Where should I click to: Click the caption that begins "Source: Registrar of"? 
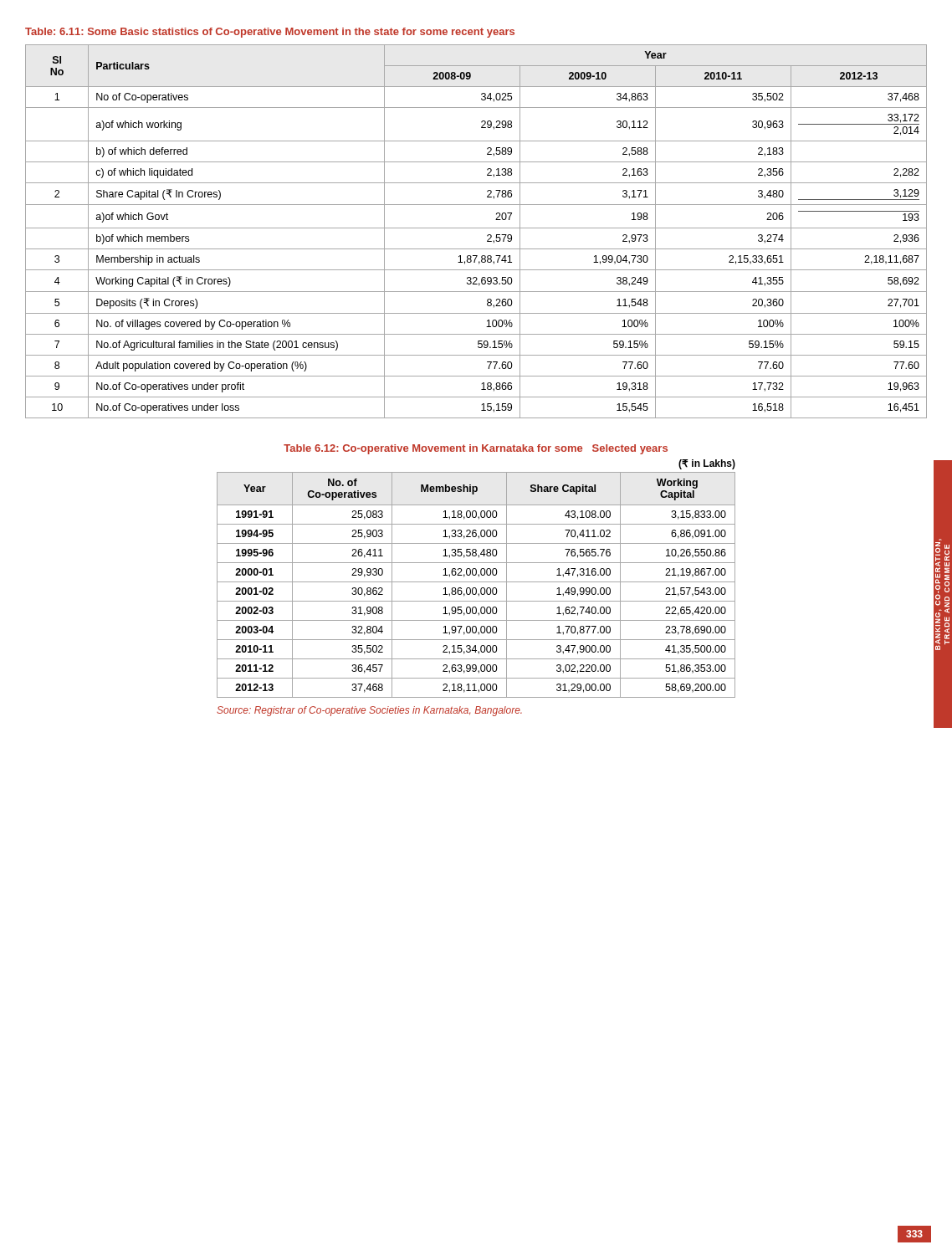(x=370, y=710)
